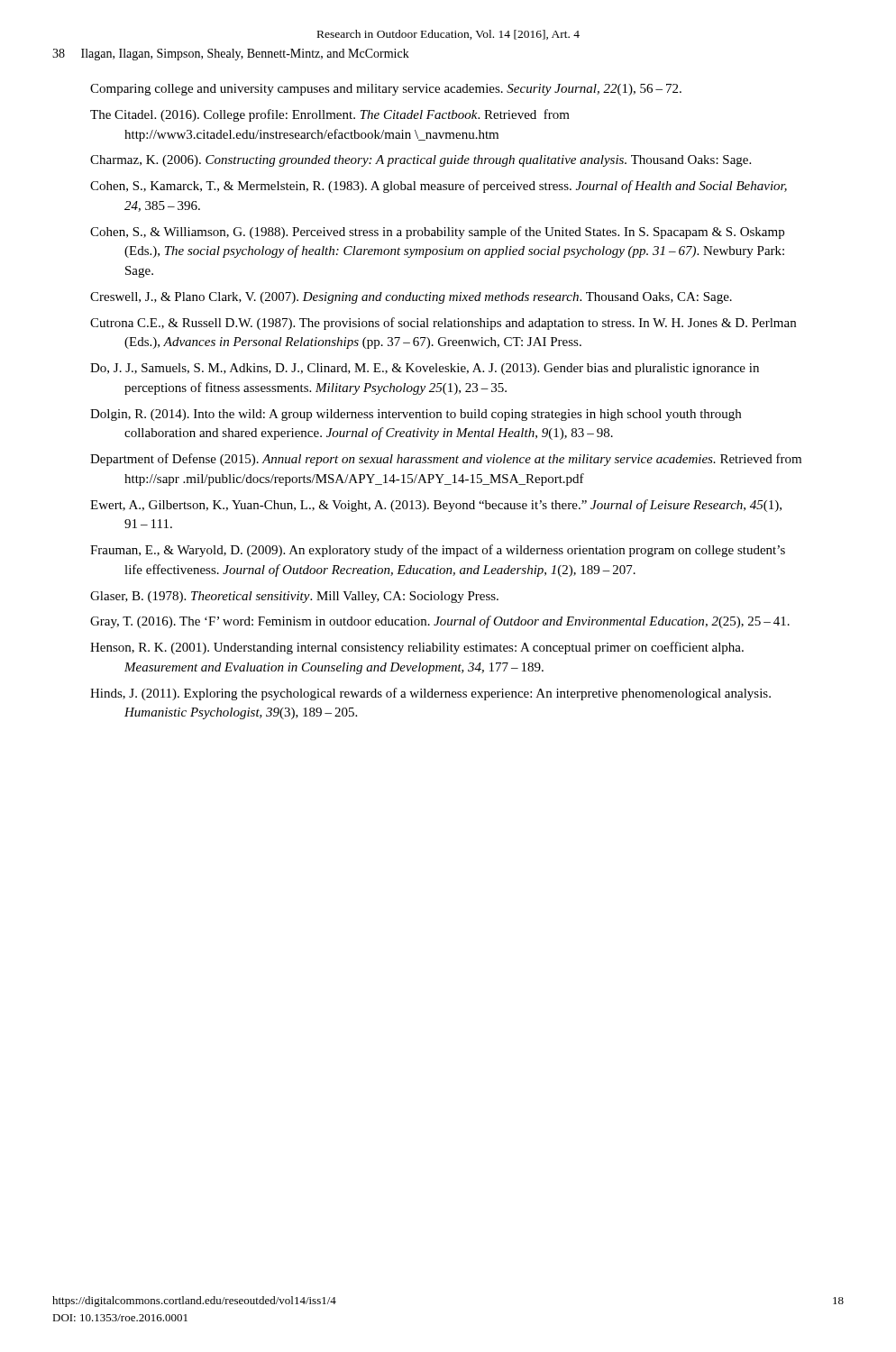Find the passage starting "Creswell, J., & Plano Clark, V. (2007). Designing"

[x=411, y=296]
